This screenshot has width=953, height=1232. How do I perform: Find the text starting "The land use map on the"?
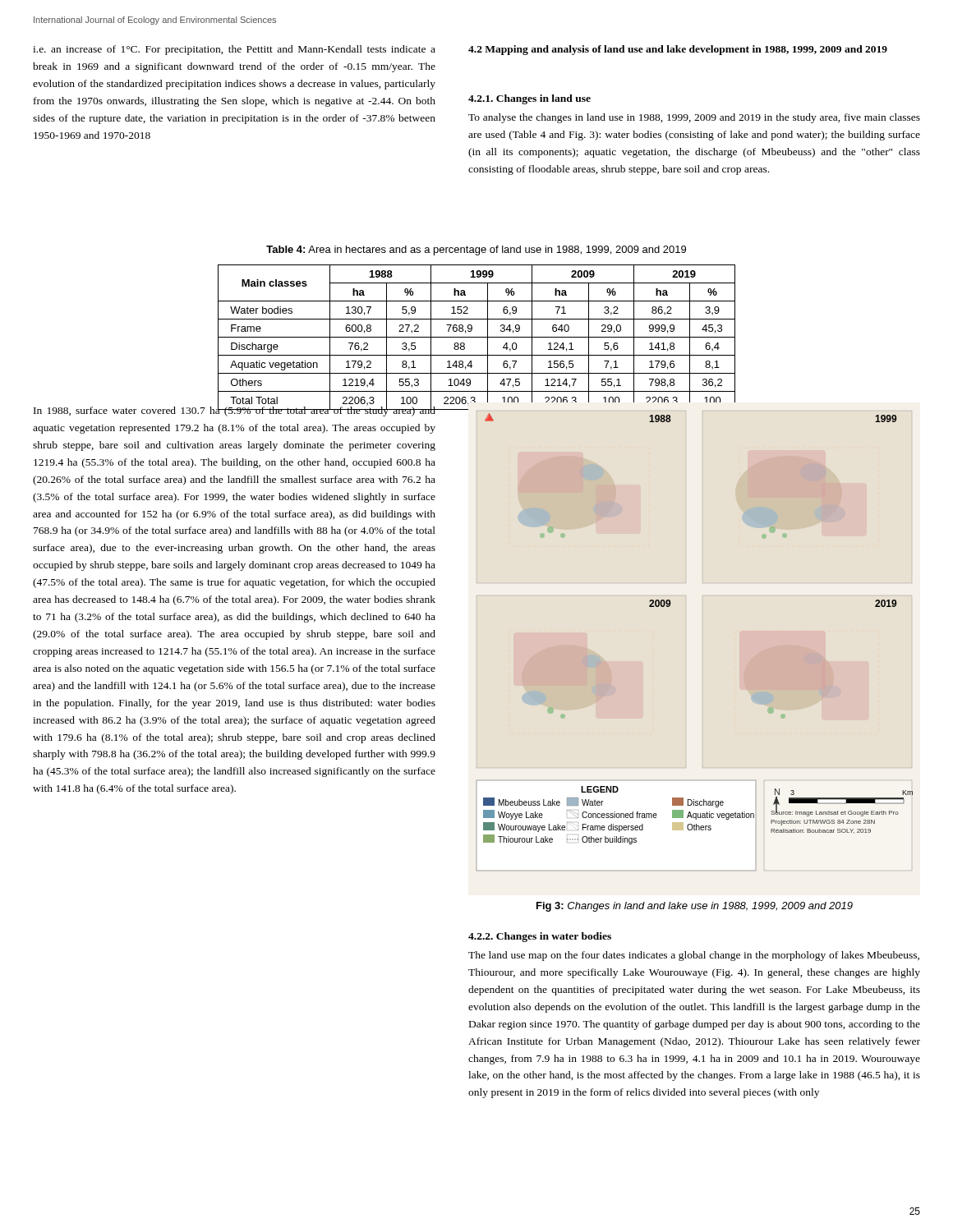694,1024
